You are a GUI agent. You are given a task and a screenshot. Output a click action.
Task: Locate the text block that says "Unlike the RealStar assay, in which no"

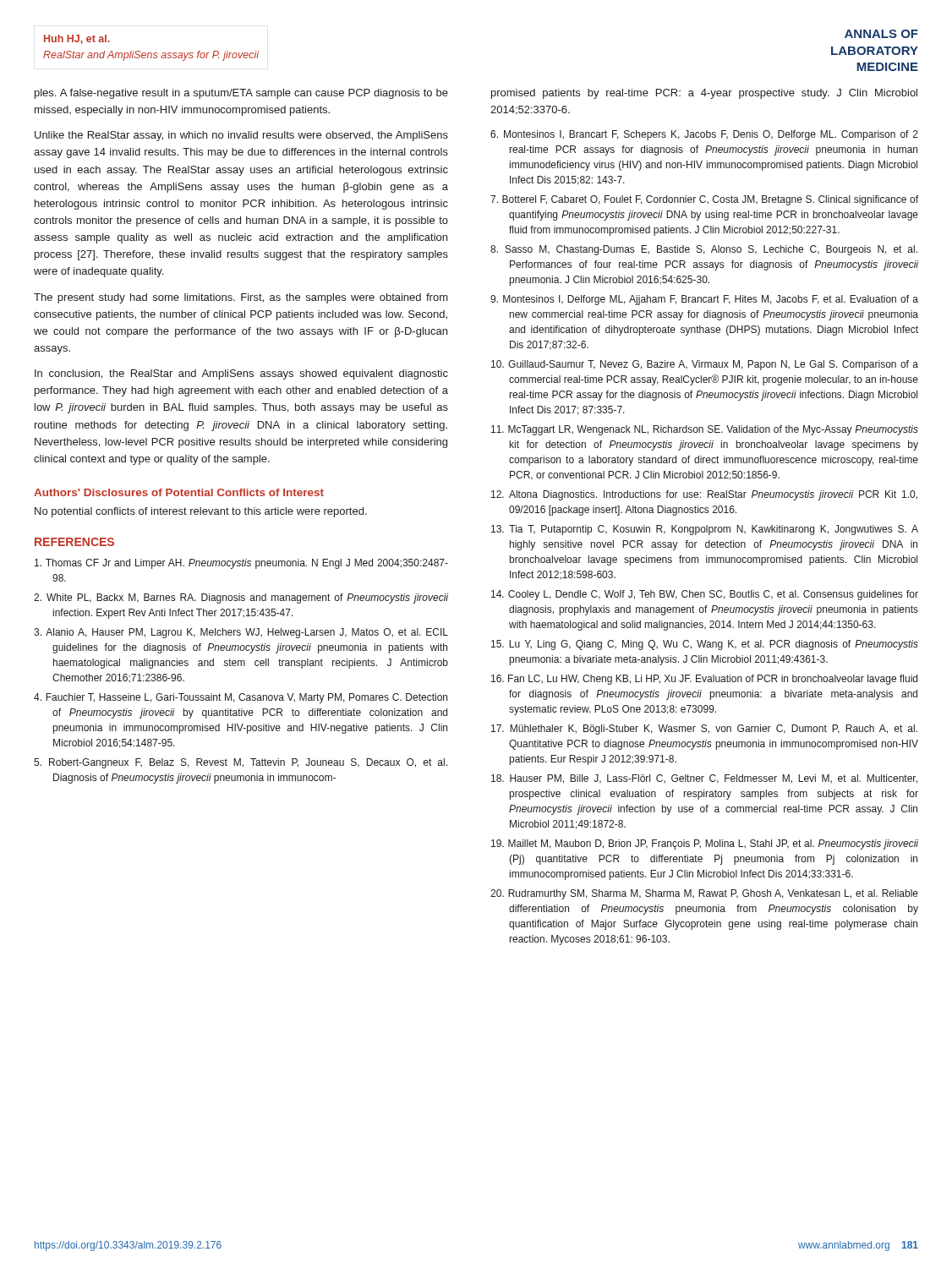pyautogui.click(x=241, y=203)
